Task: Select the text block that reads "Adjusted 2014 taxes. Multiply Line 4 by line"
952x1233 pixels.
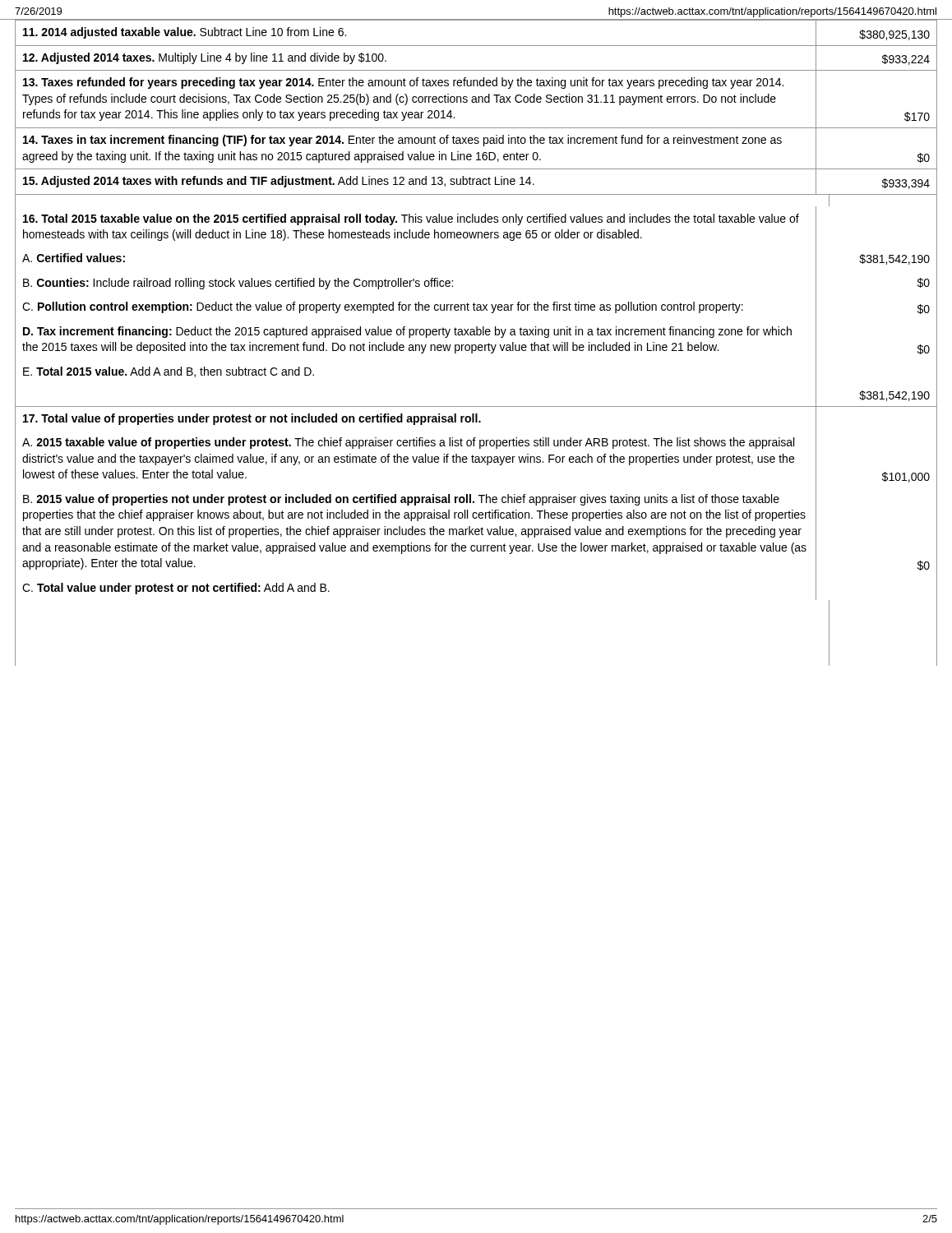Action: [476, 58]
